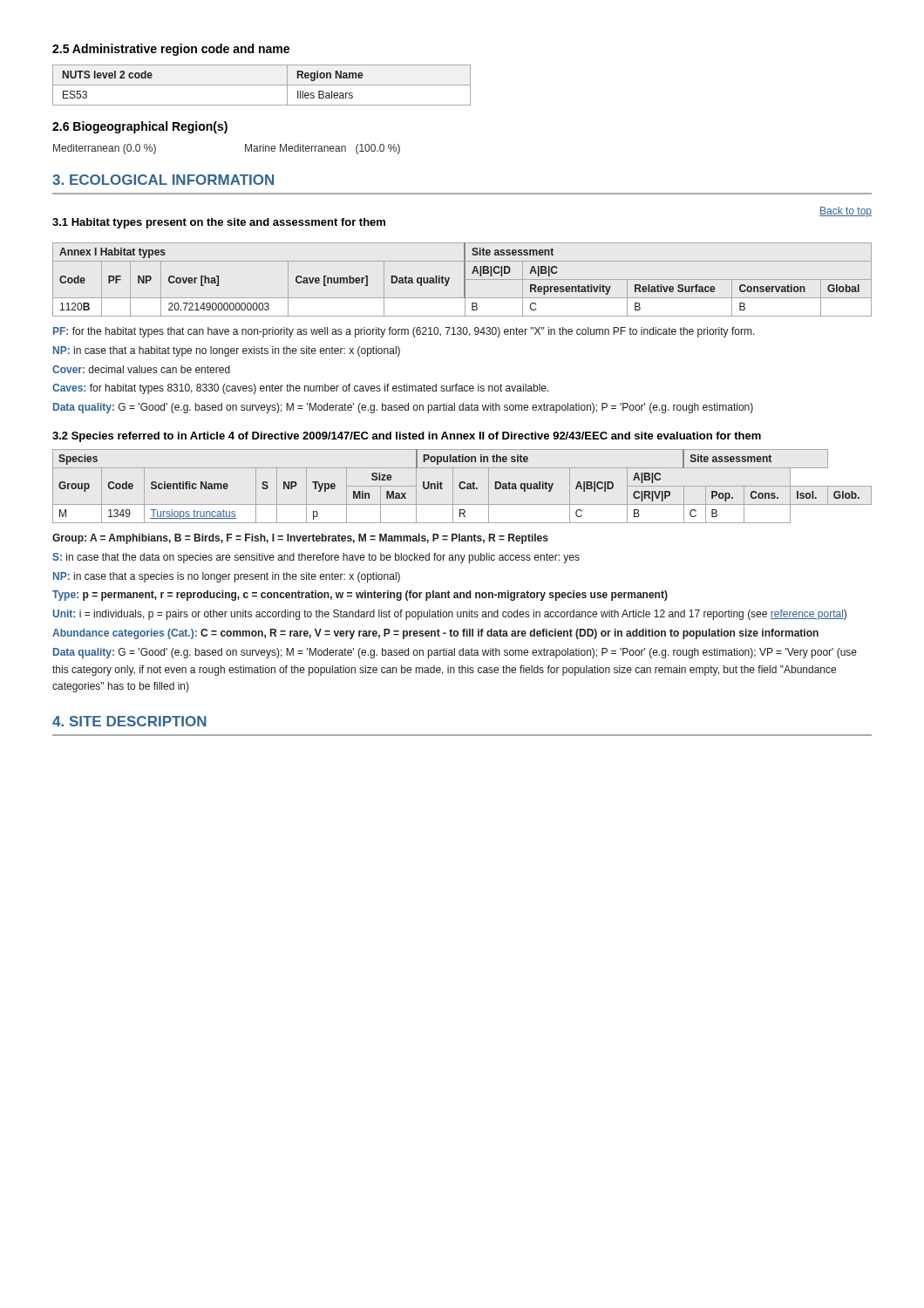Locate the section header with the text "4. SITE DESCRIPTION"
The height and width of the screenshot is (1308, 924).
coord(462,725)
